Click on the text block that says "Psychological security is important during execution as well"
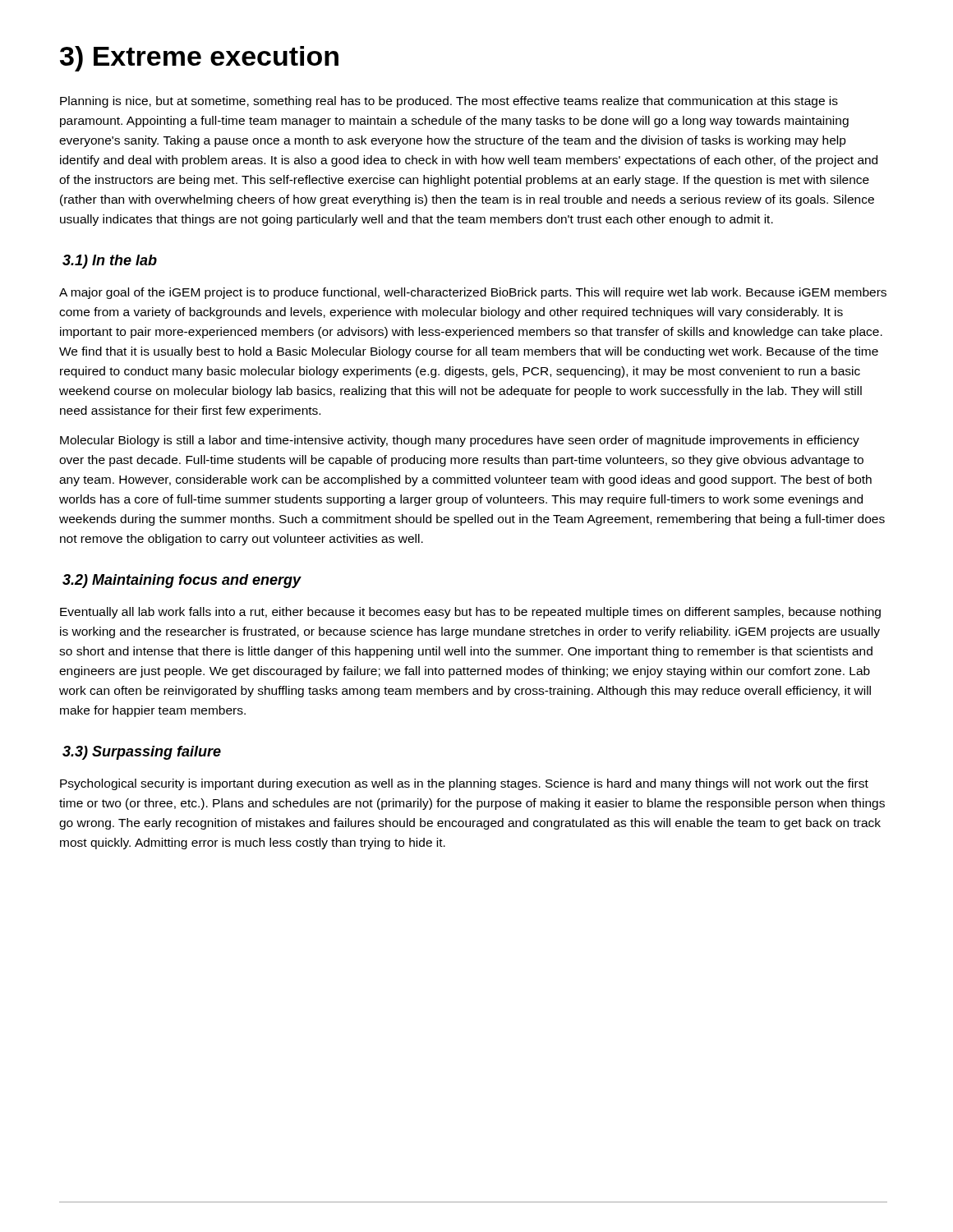 click(x=473, y=813)
